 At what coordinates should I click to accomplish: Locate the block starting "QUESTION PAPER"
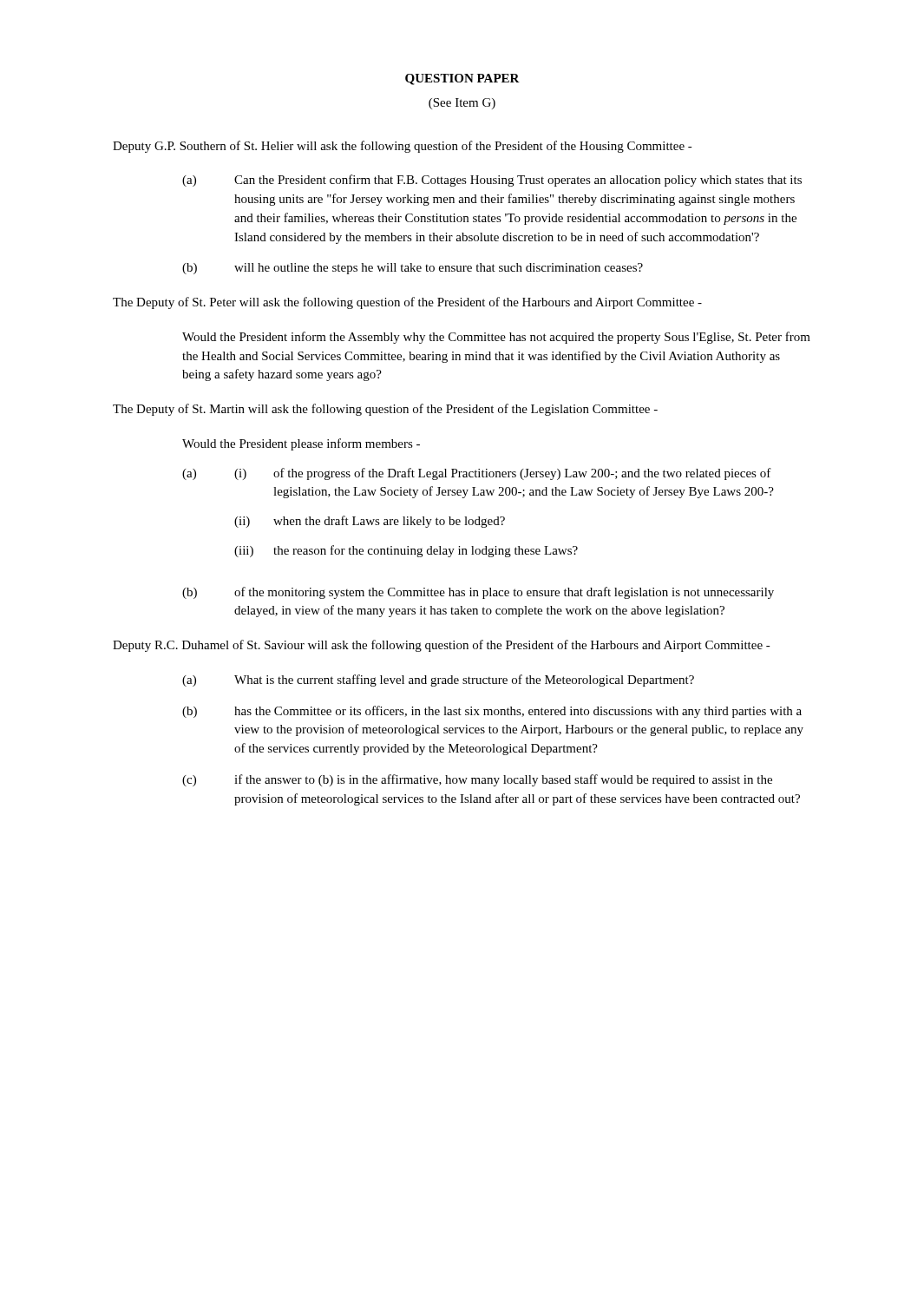(462, 78)
